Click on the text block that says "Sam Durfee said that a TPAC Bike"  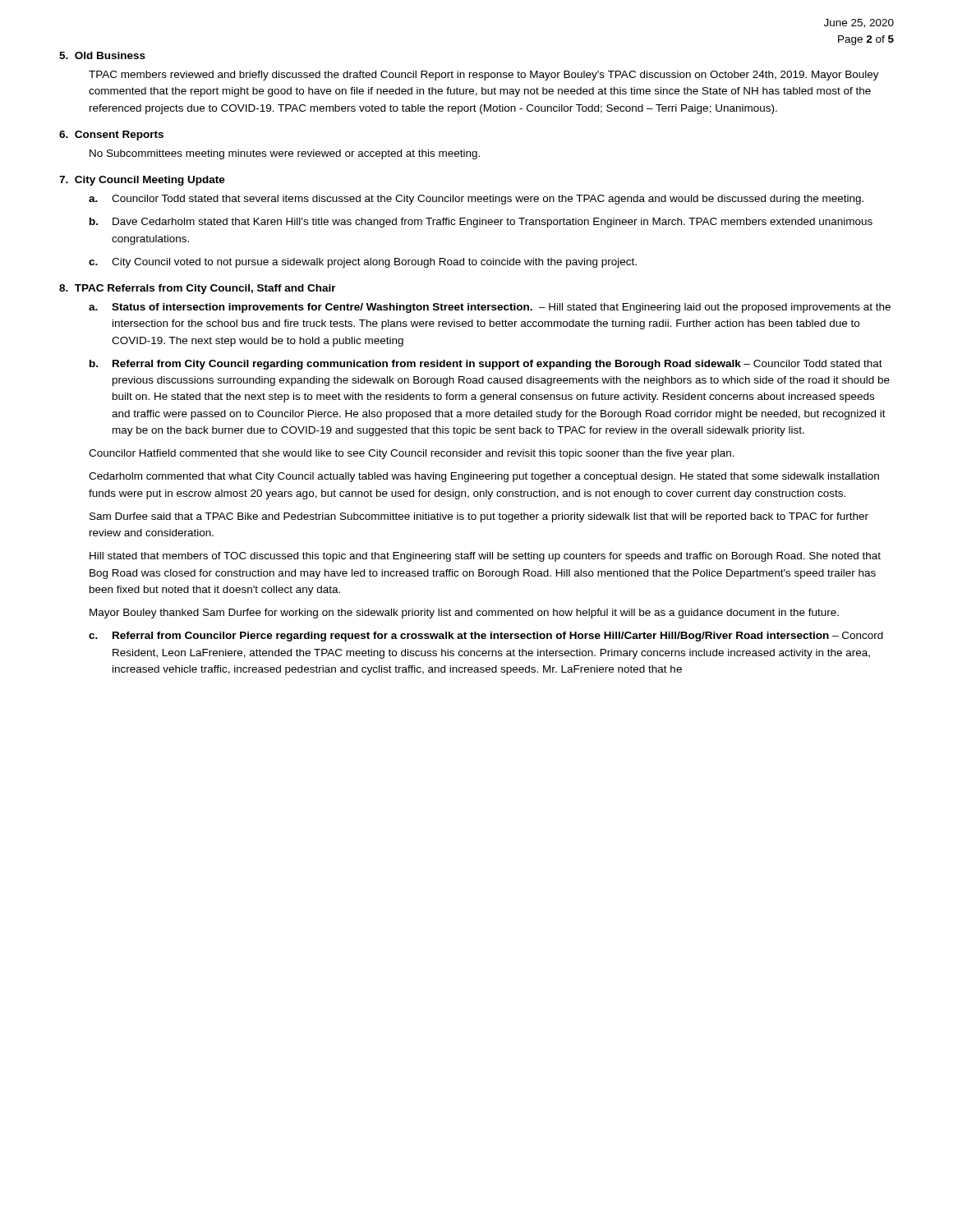coord(479,524)
